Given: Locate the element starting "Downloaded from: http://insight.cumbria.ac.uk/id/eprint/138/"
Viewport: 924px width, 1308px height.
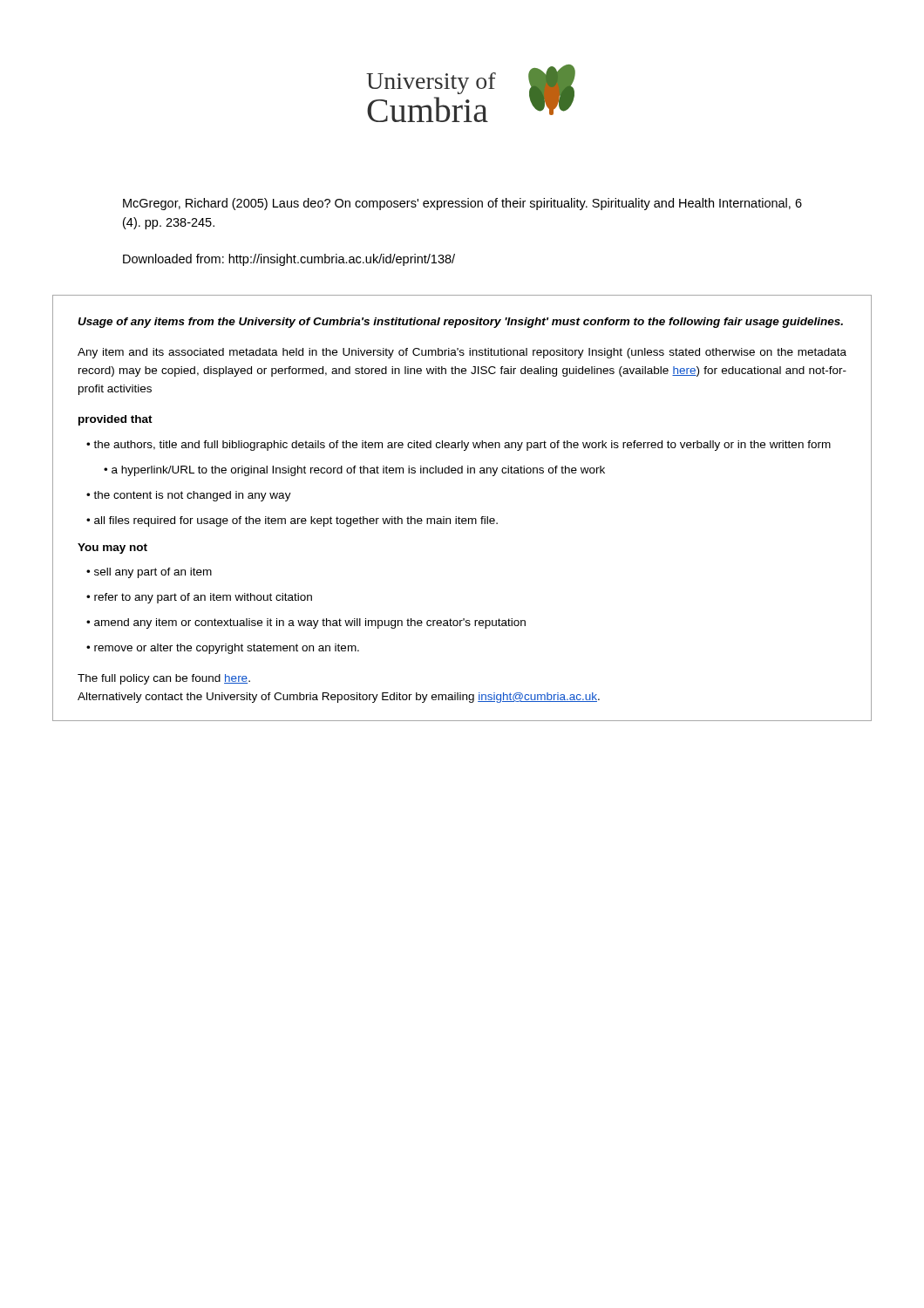Looking at the screenshot, I should pos(289,259).
